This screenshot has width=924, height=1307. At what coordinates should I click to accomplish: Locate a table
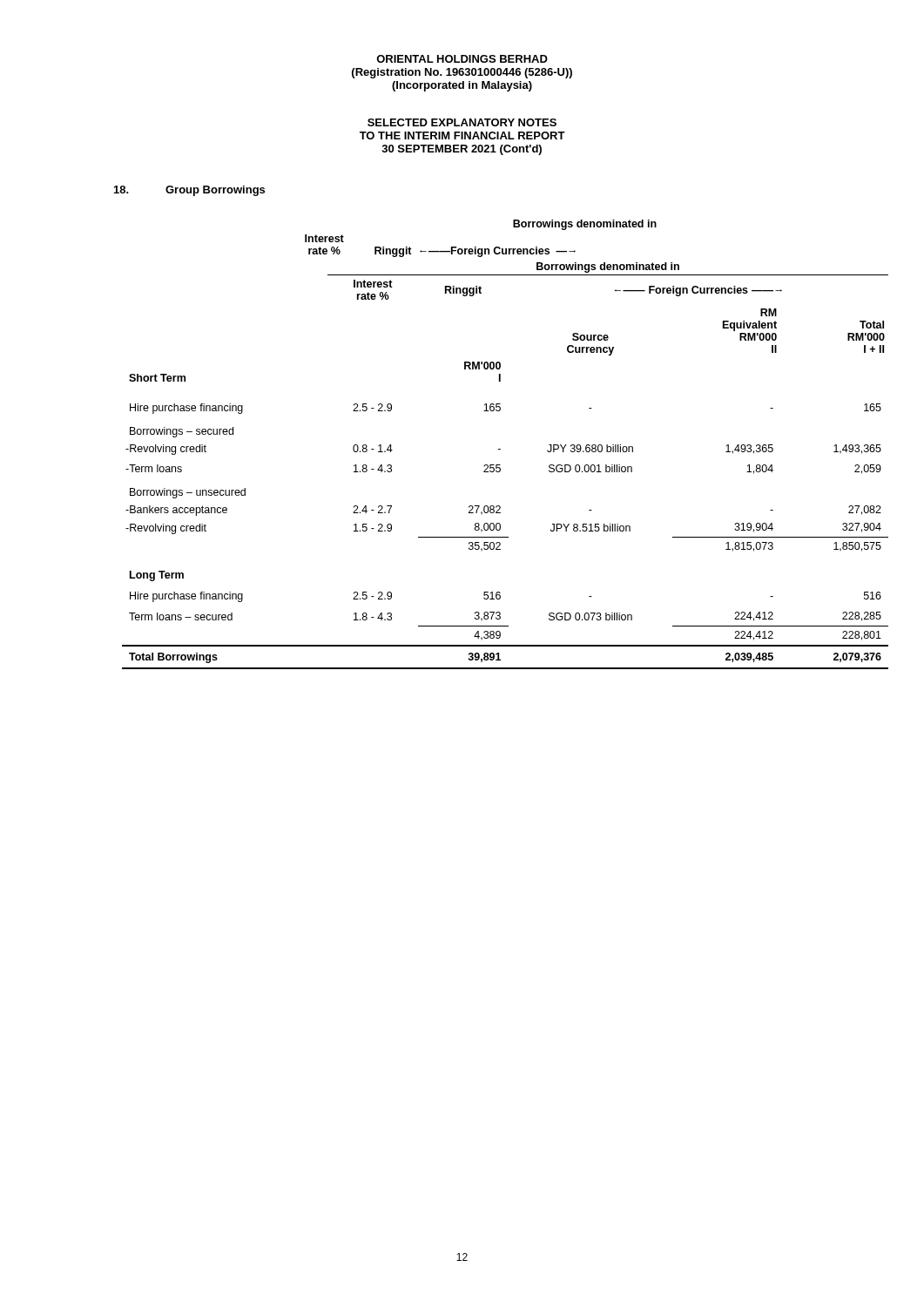(x=488, y=442)
